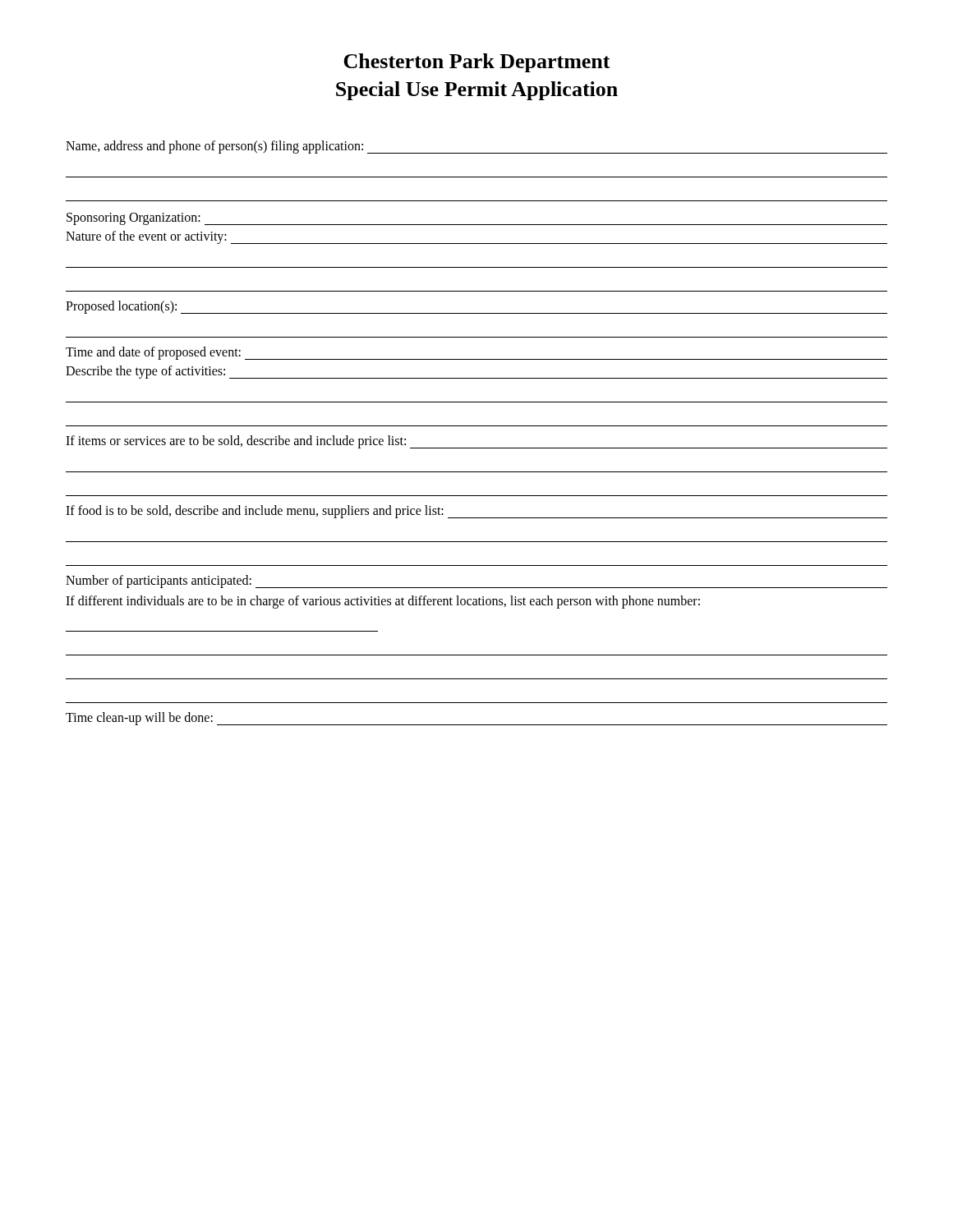
Task: Click on the element starting "If items or"
Action: pyautogui.click(x=476, y=464)
